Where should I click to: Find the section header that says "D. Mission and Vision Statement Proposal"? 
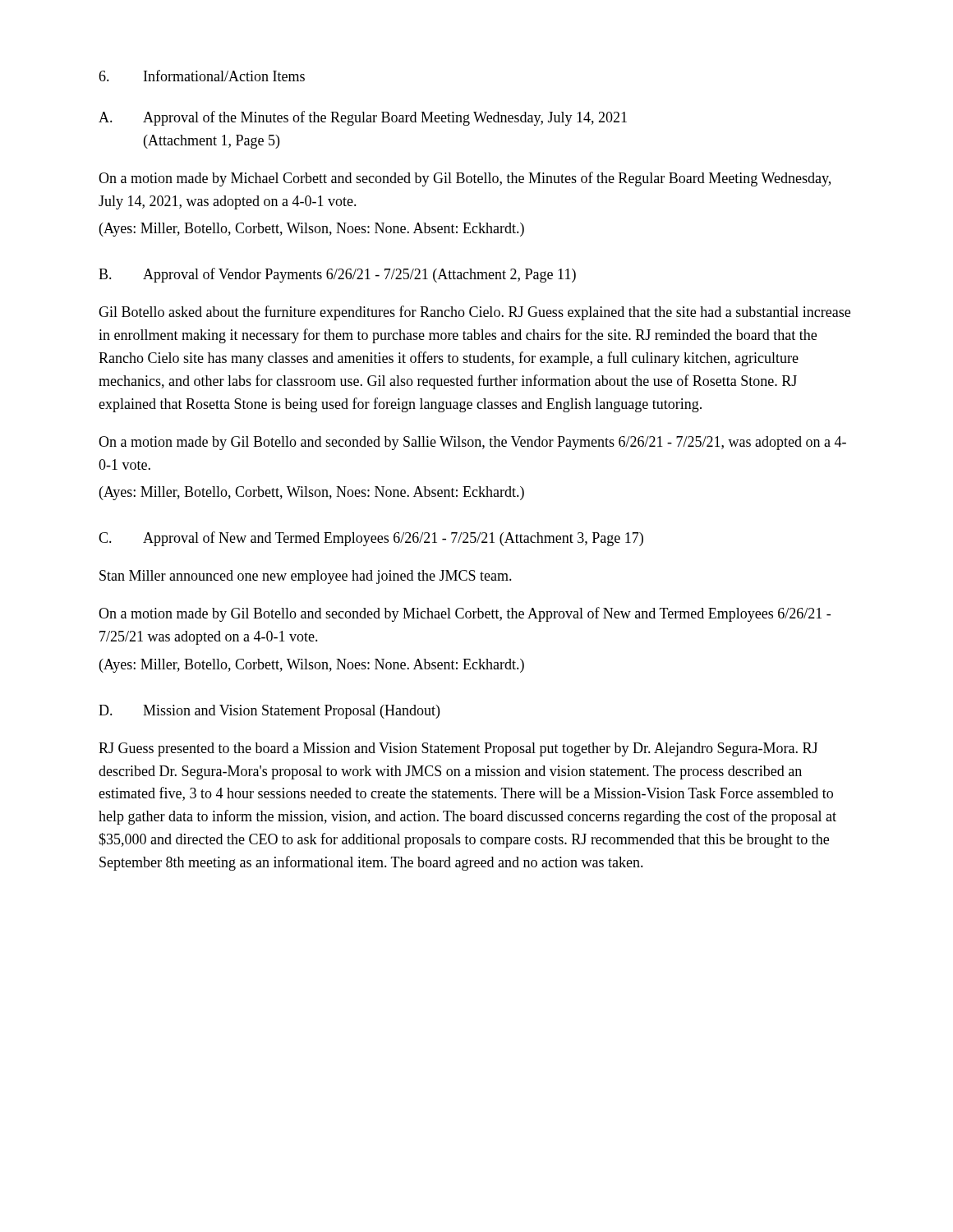pos(269,711)
